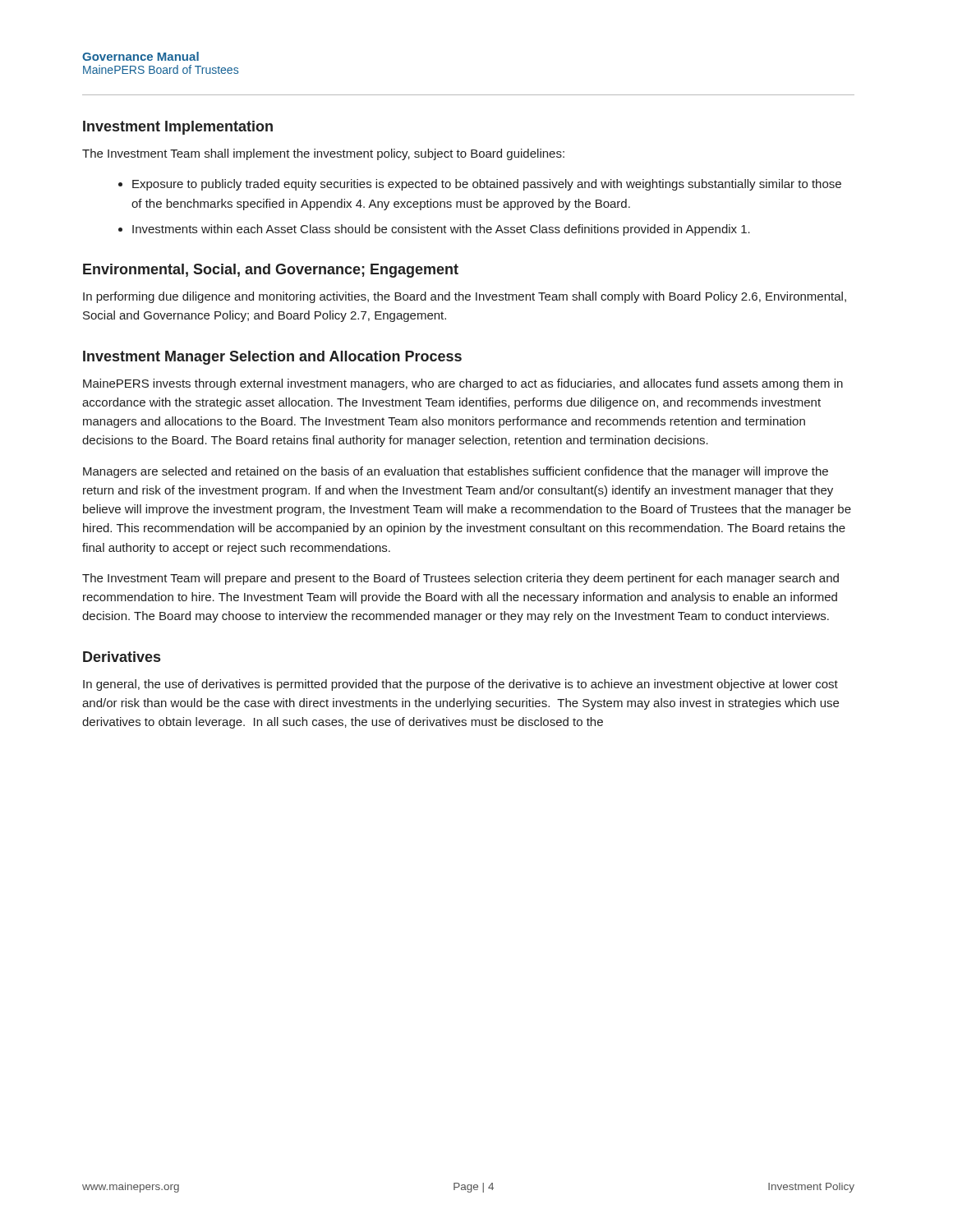Find the block on this page that starts "In performing due diligence and monitoring"
This screenshot has height=1232, width=953.
pos(465,306)
